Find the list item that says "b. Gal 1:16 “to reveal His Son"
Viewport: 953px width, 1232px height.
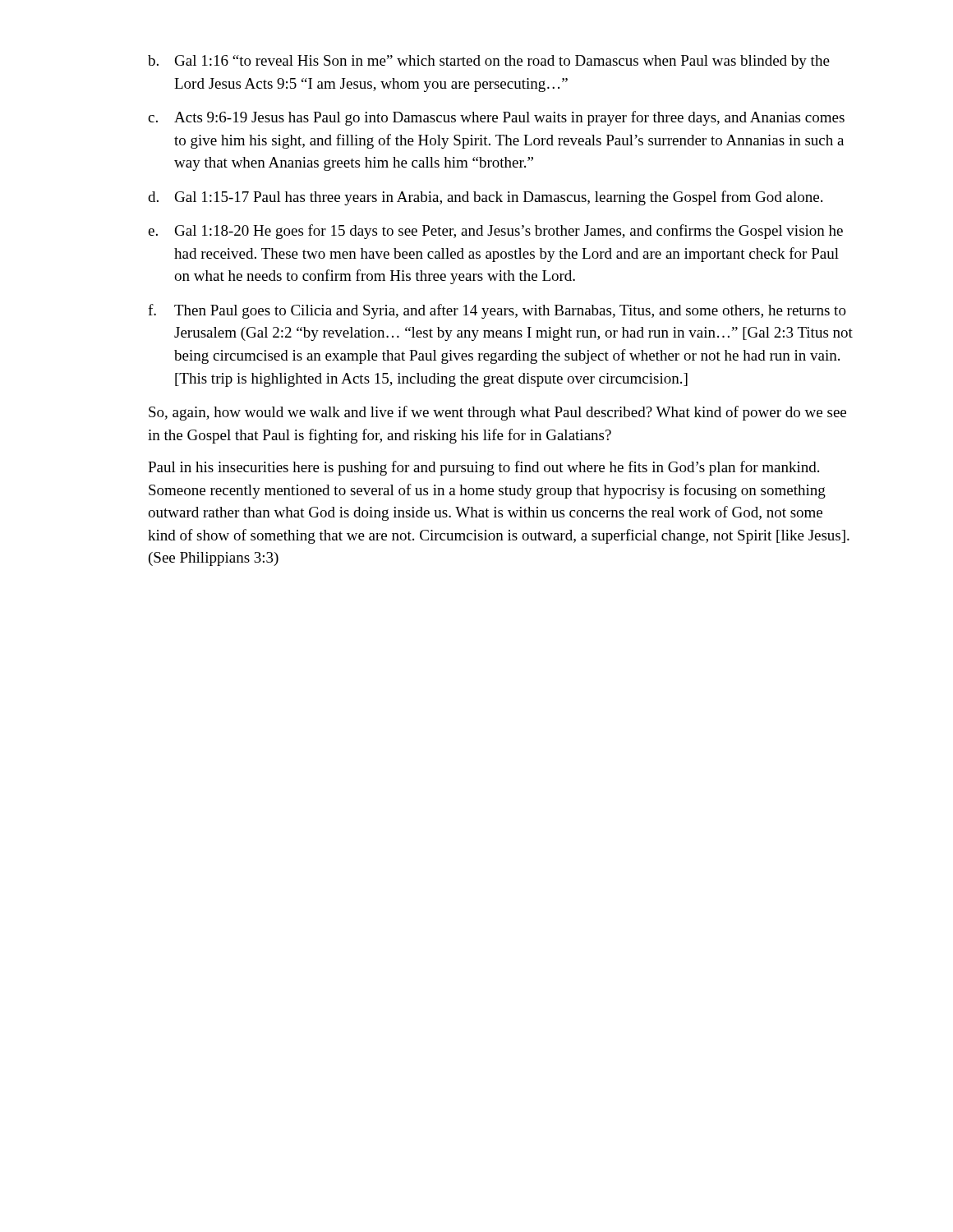(501, 72)
